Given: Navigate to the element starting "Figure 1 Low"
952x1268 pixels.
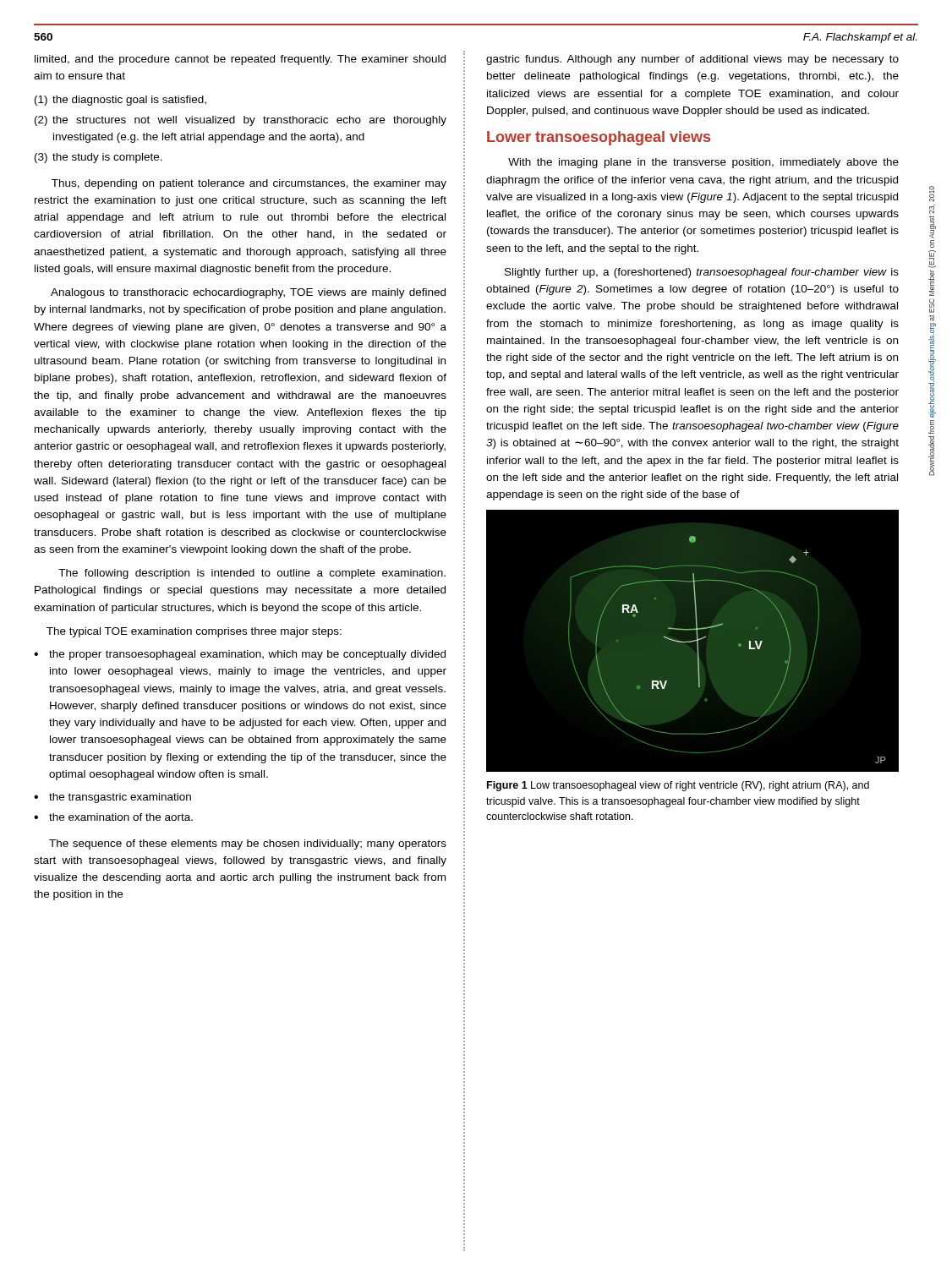Looking at the screenshot, I should 678,801.
